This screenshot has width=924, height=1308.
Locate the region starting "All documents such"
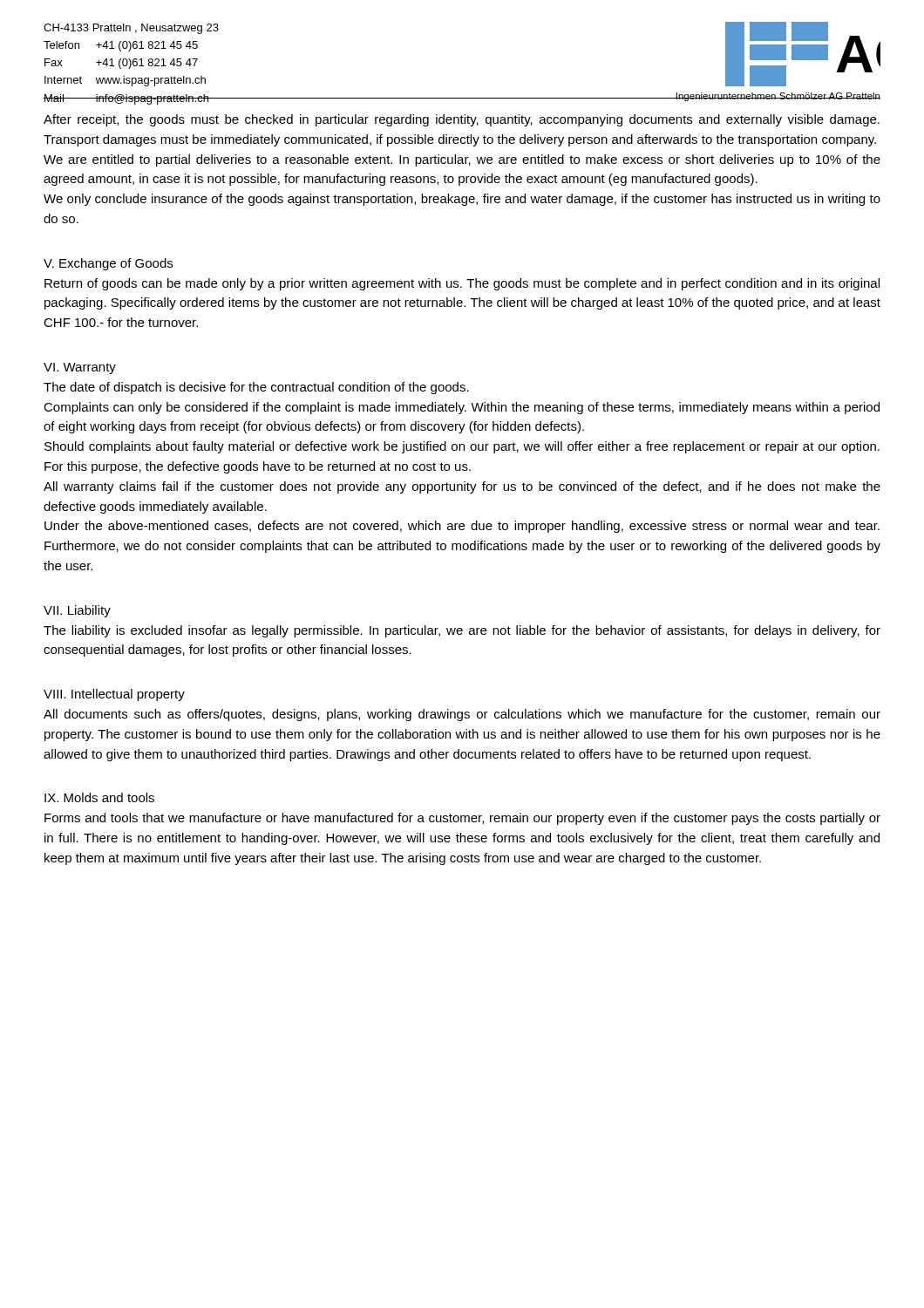(x=462, y=734)
